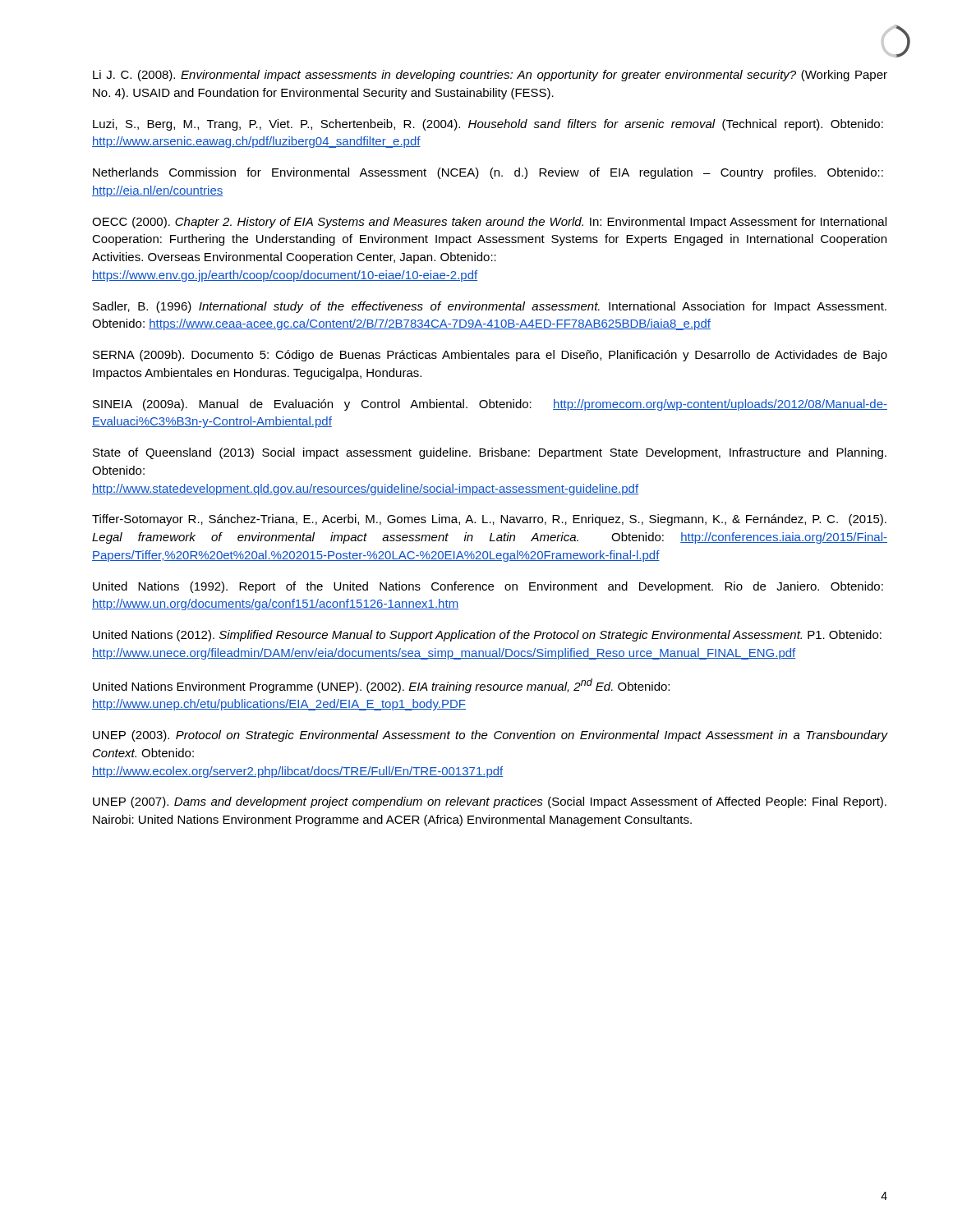Image resolution: width=953 pixels, height=1232 pixels.
Task: Locate the block of text that opens with "OECC (2000). Chapter 2. History of EIA"
Action: pos(476,248)
